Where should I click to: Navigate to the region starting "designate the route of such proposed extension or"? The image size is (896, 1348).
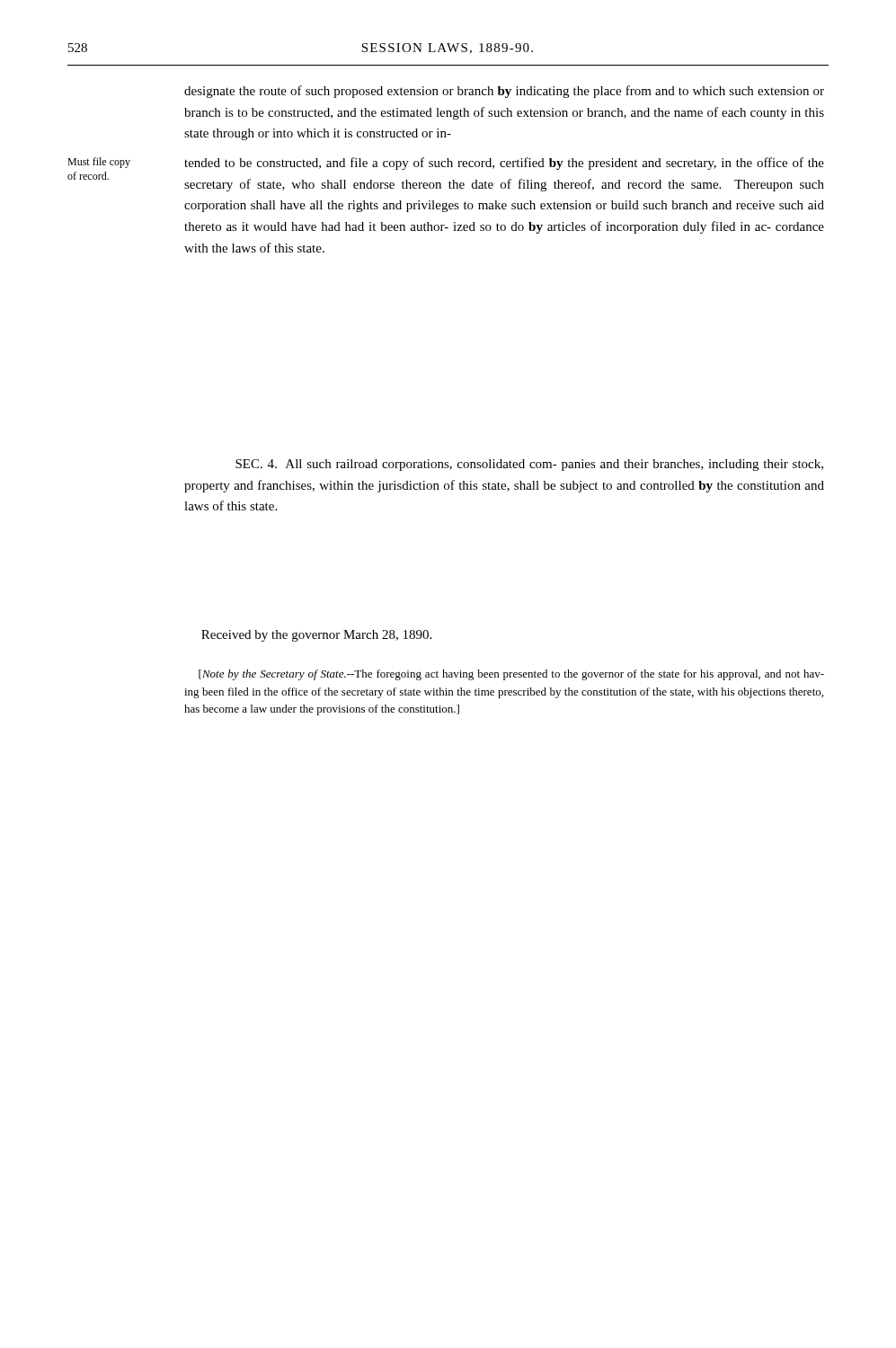pyautogui.click(x=504, y=112)
